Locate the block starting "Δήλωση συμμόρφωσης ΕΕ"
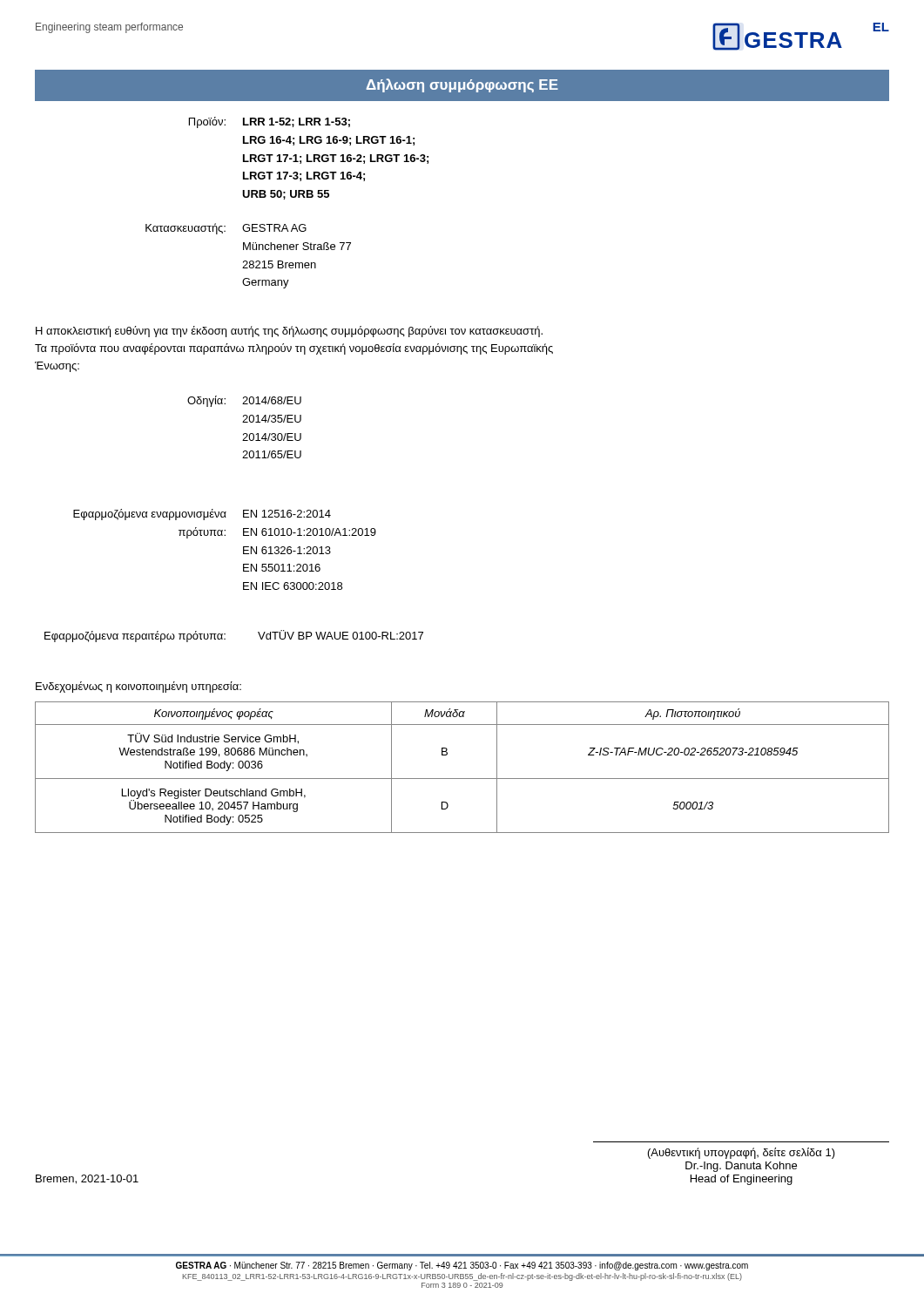This screenshot has height=1307, width=924. click(462, 85)
